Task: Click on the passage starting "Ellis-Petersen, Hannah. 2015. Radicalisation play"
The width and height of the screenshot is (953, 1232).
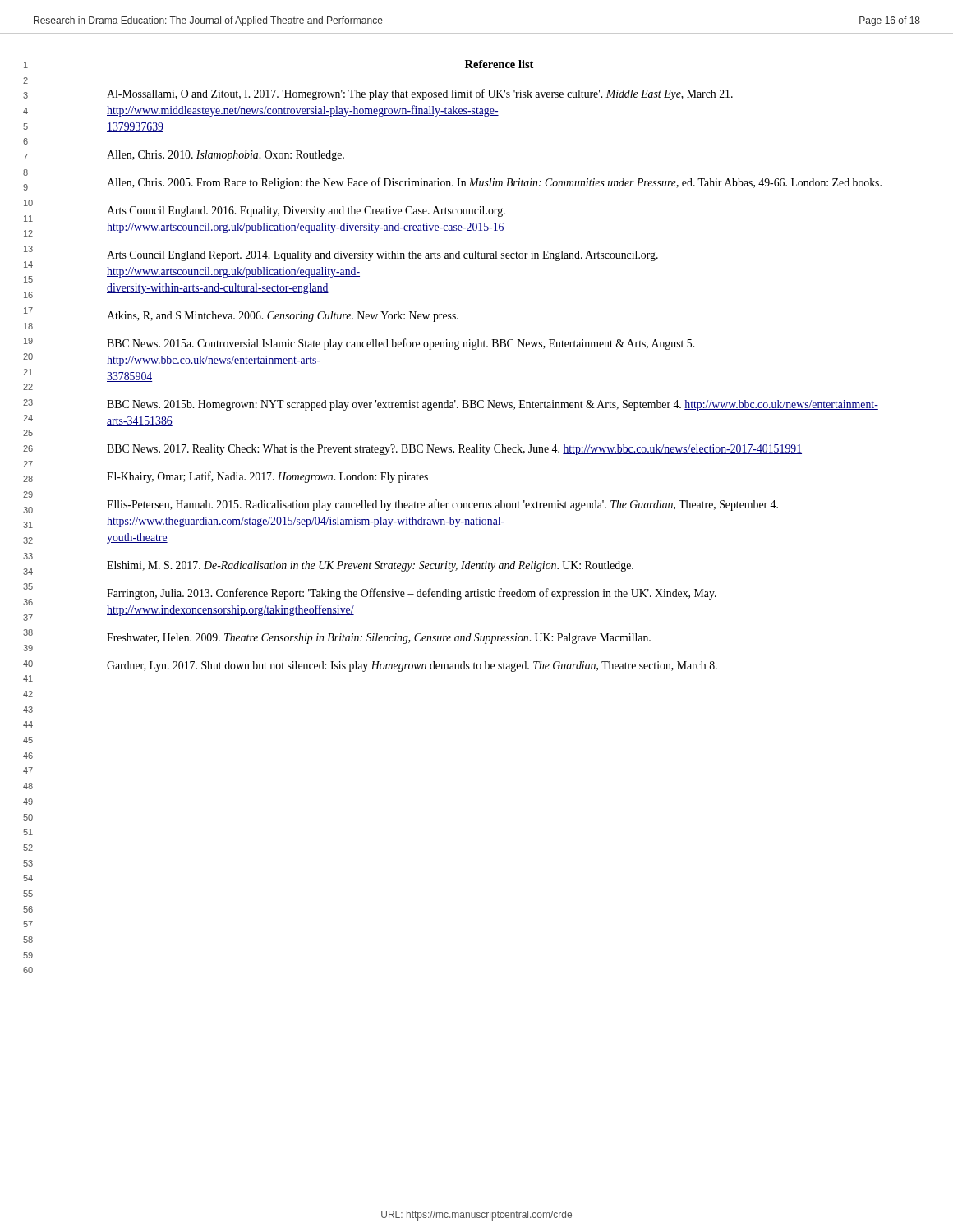Action: [x=443, y=521]
